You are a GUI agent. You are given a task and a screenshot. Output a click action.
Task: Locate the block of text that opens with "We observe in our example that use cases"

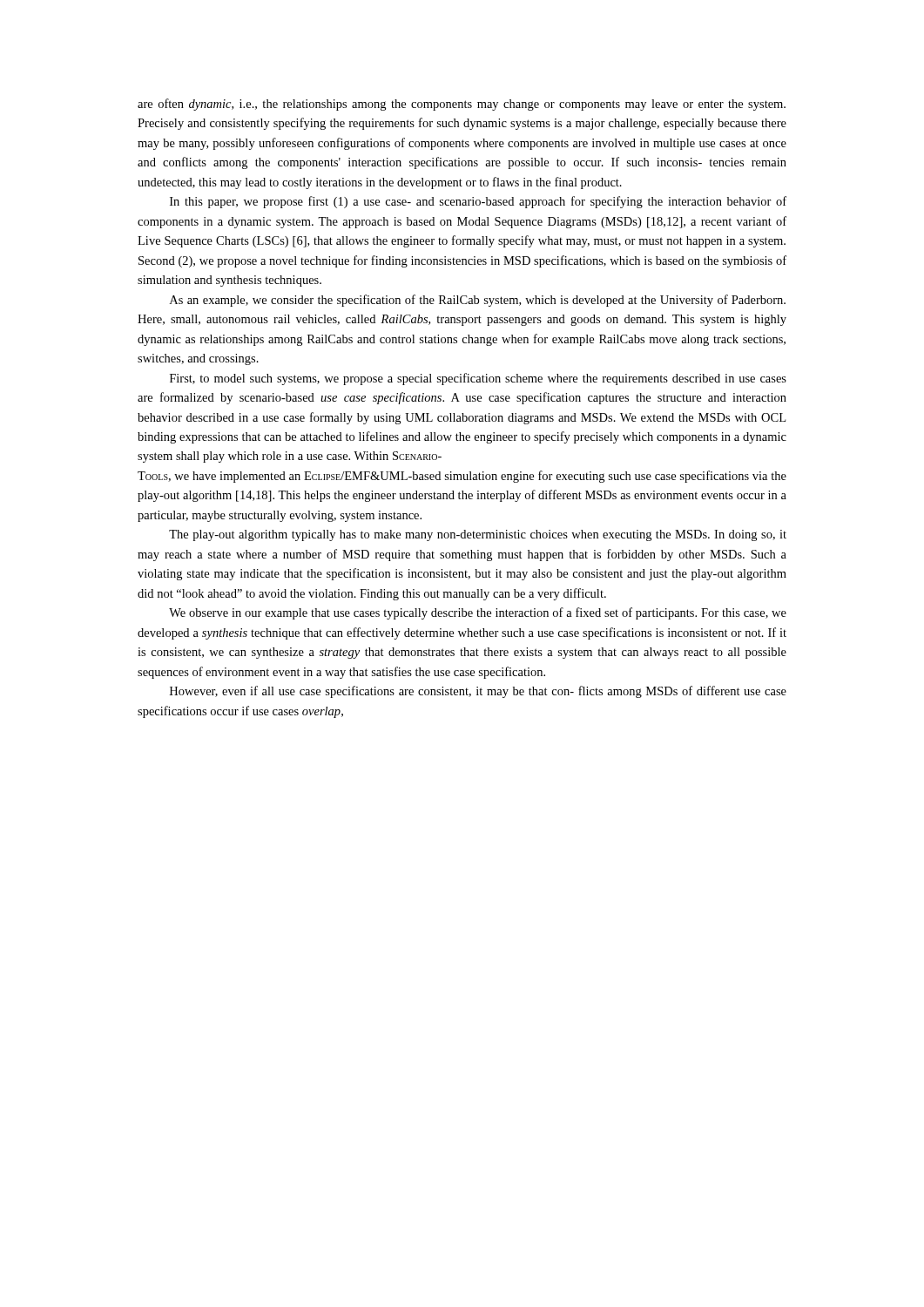[462, 642]
